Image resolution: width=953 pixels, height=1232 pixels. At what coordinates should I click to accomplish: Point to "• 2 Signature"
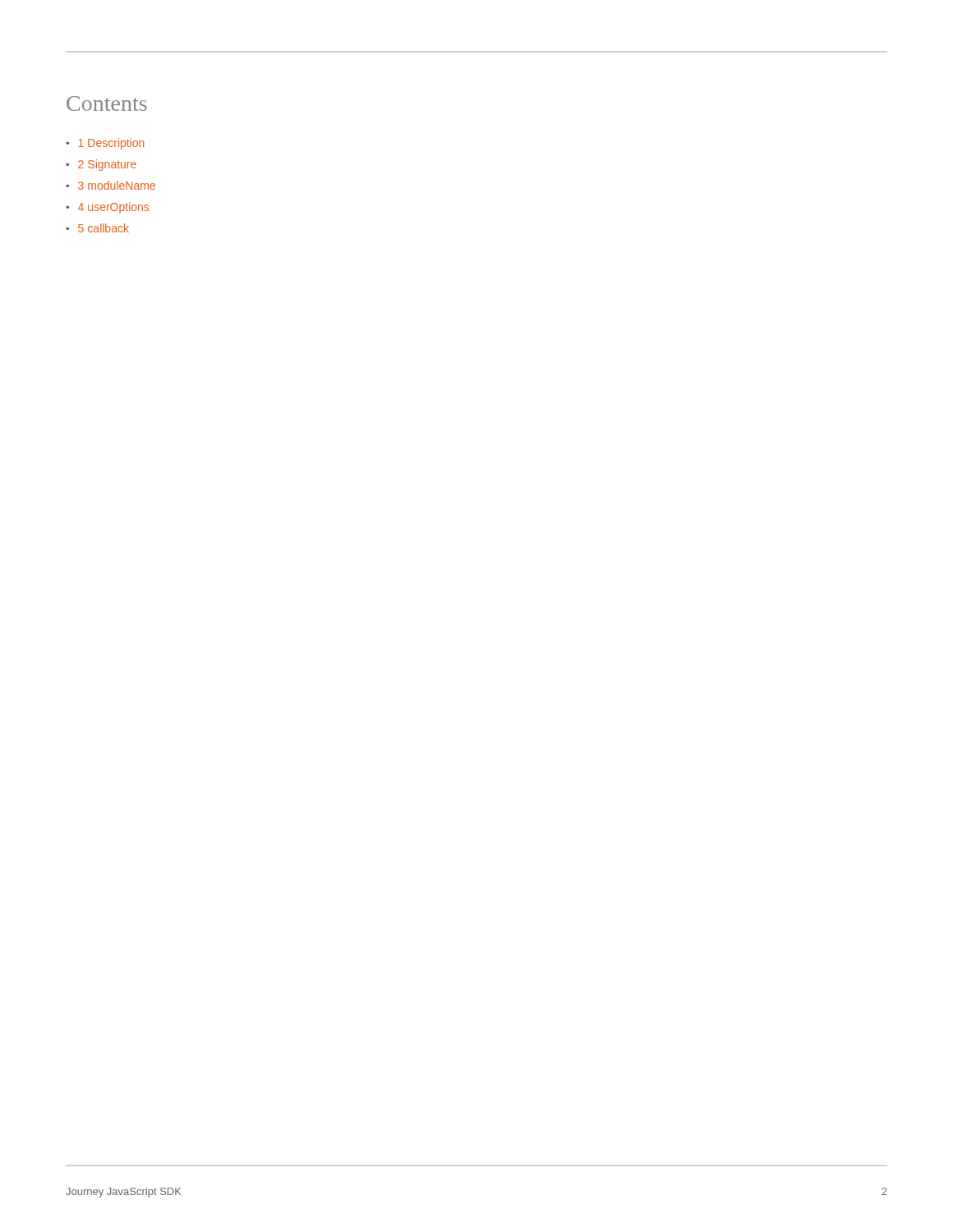pyautogui.click(x=101, y=164)
